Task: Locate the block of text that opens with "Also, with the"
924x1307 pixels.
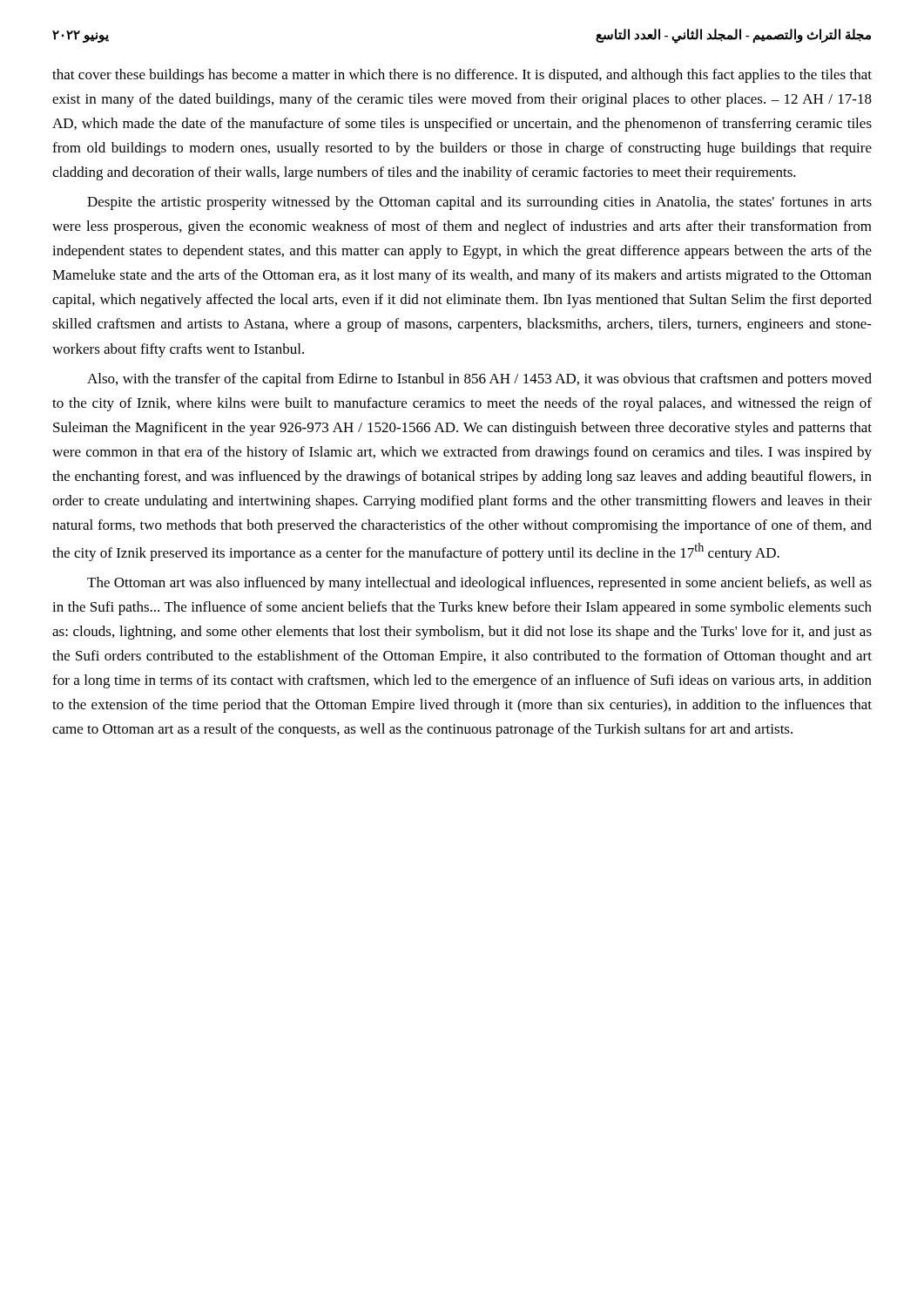Action: point(462,466)
